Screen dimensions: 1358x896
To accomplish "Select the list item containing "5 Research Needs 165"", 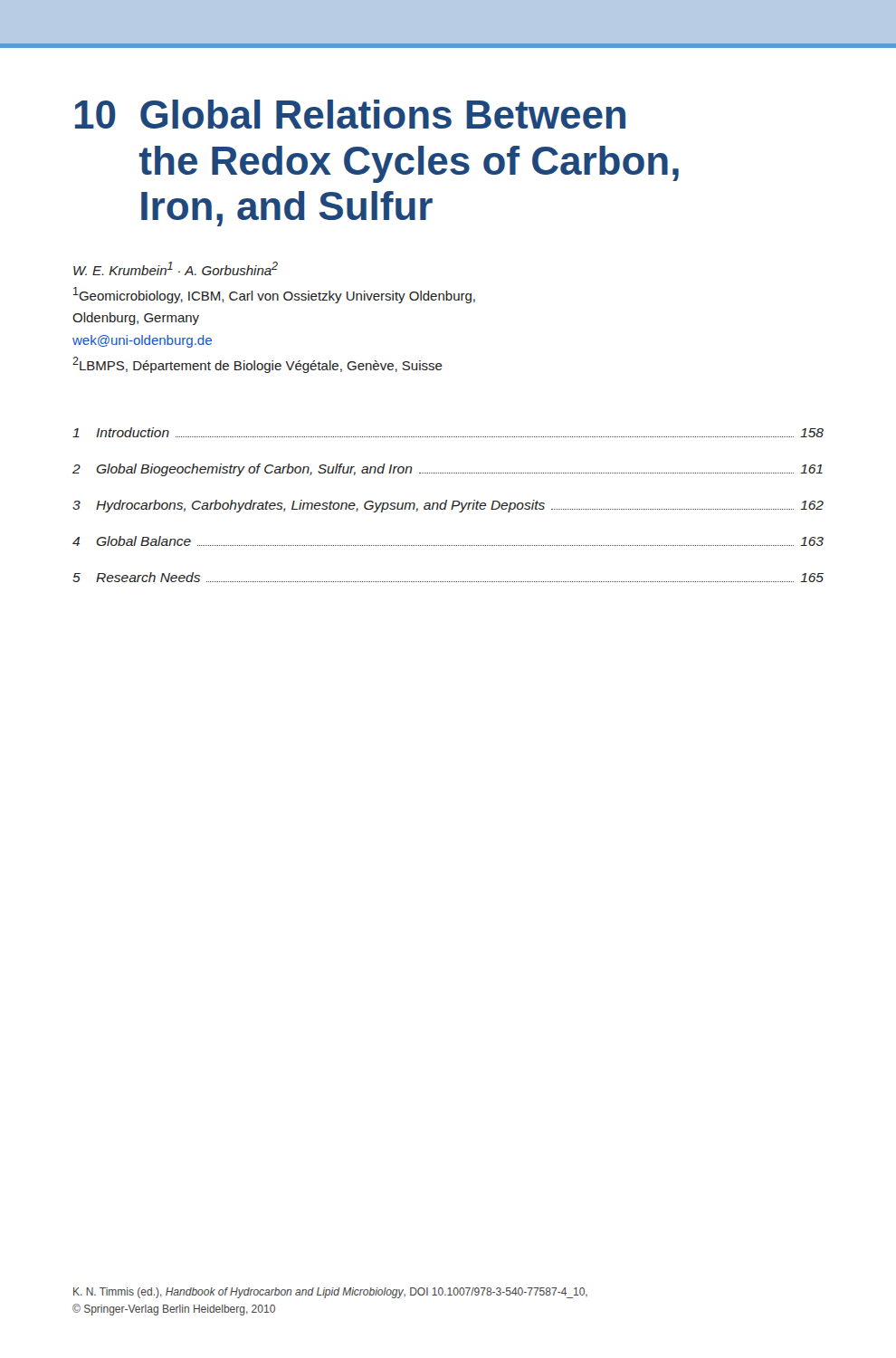I will tap(448, 577).
